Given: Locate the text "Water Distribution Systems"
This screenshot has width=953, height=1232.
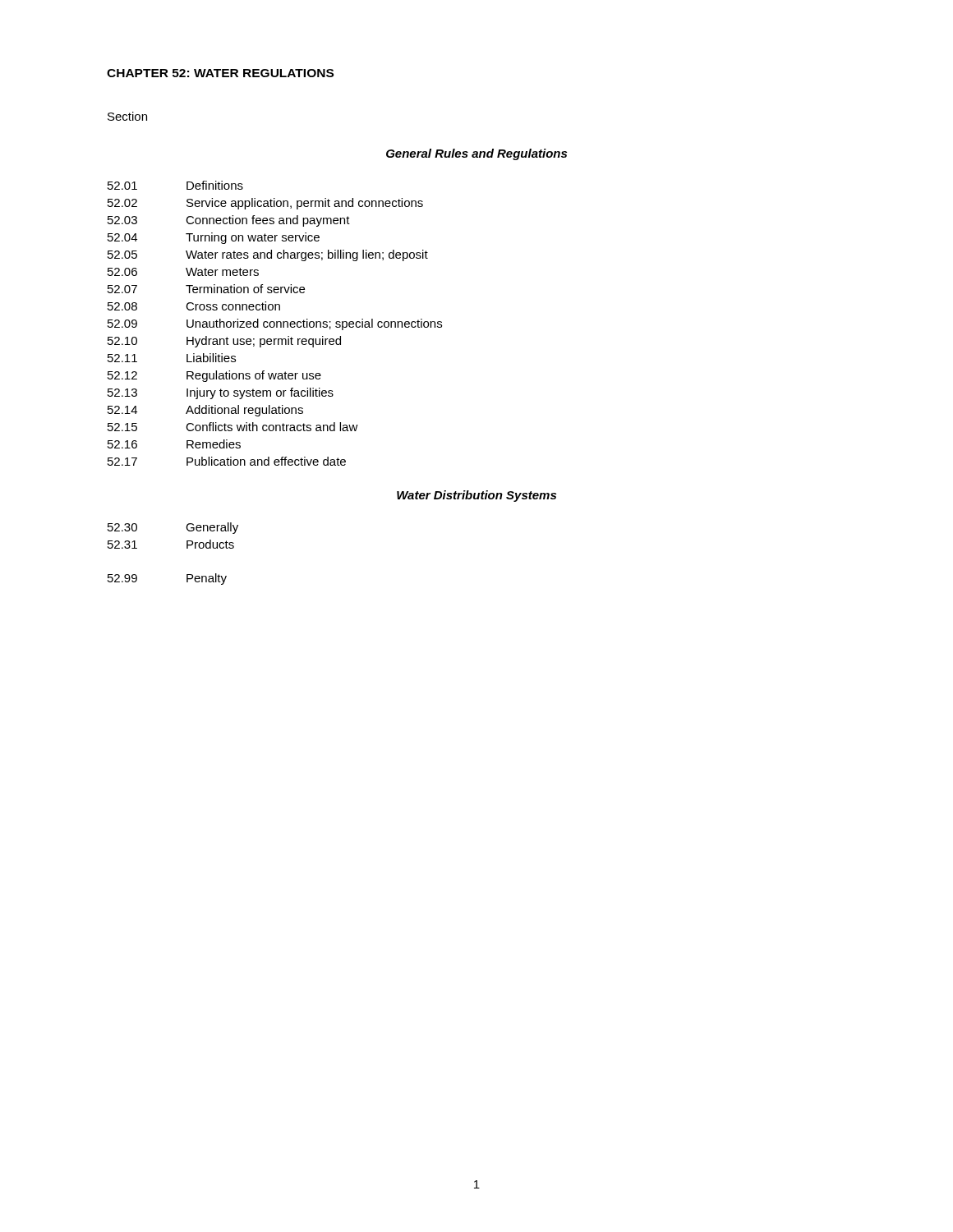Looking at the screenshot, I should point(476,495).
